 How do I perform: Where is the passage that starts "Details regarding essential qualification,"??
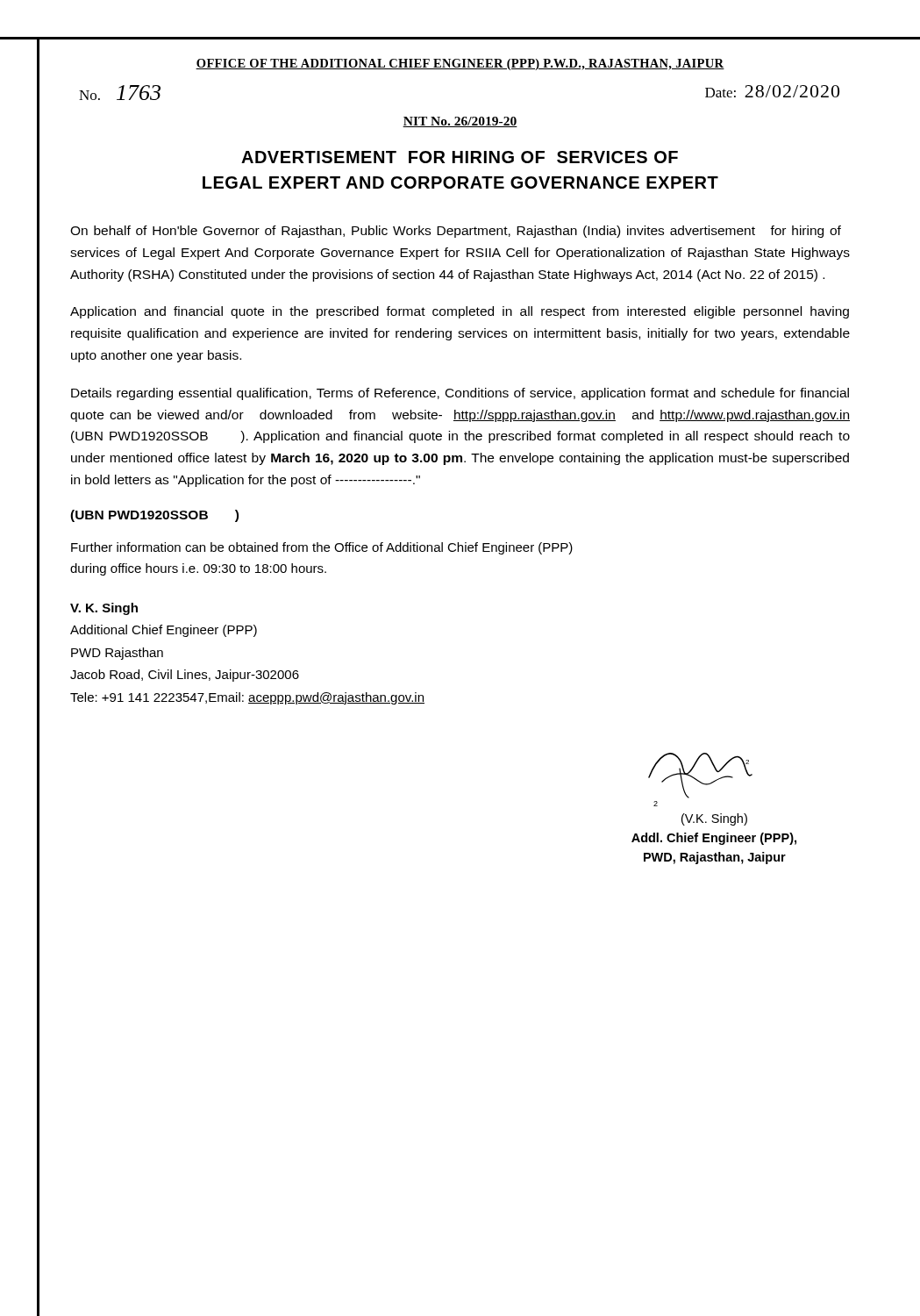pos(460,436)
